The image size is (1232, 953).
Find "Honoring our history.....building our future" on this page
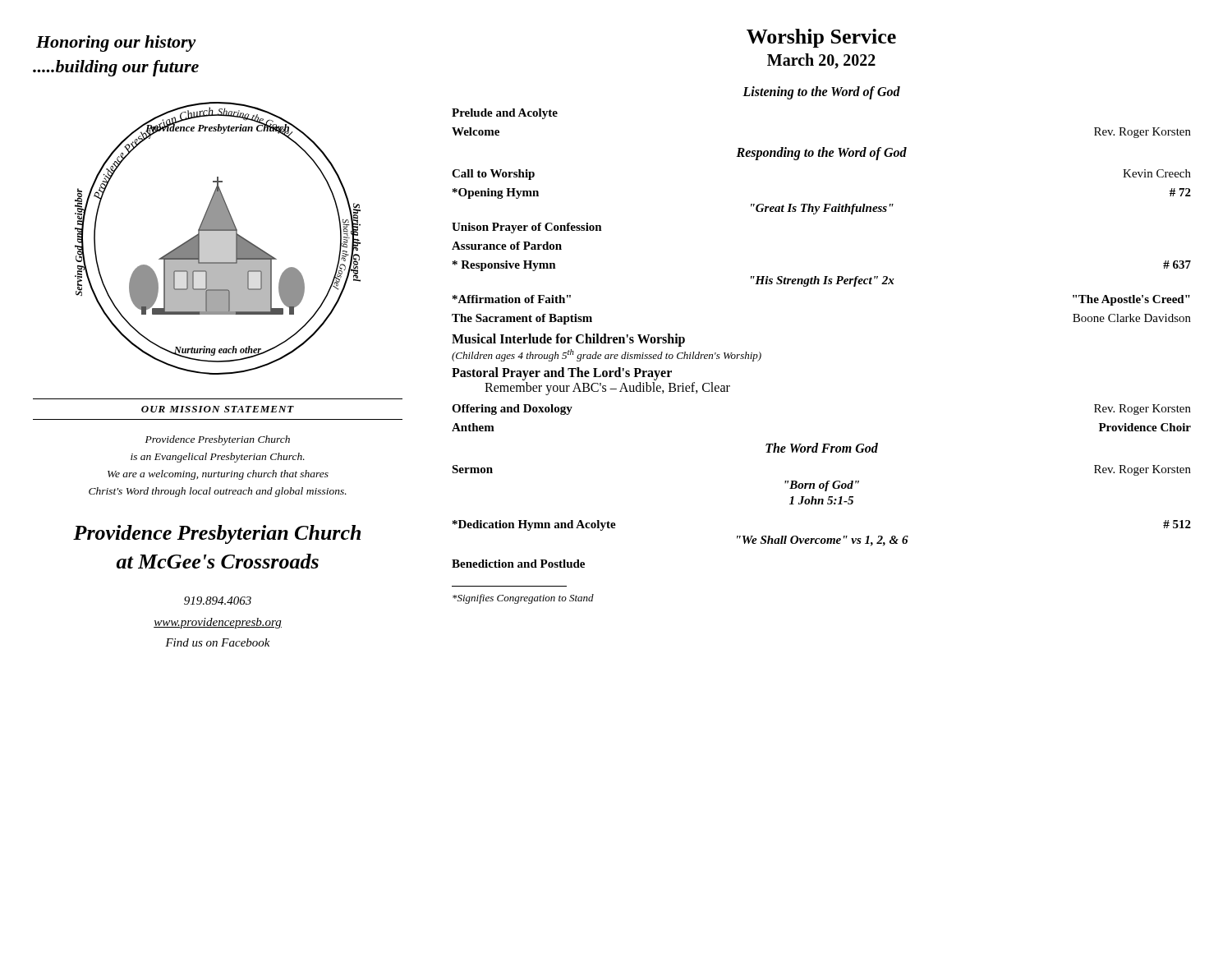click(116, 54)
